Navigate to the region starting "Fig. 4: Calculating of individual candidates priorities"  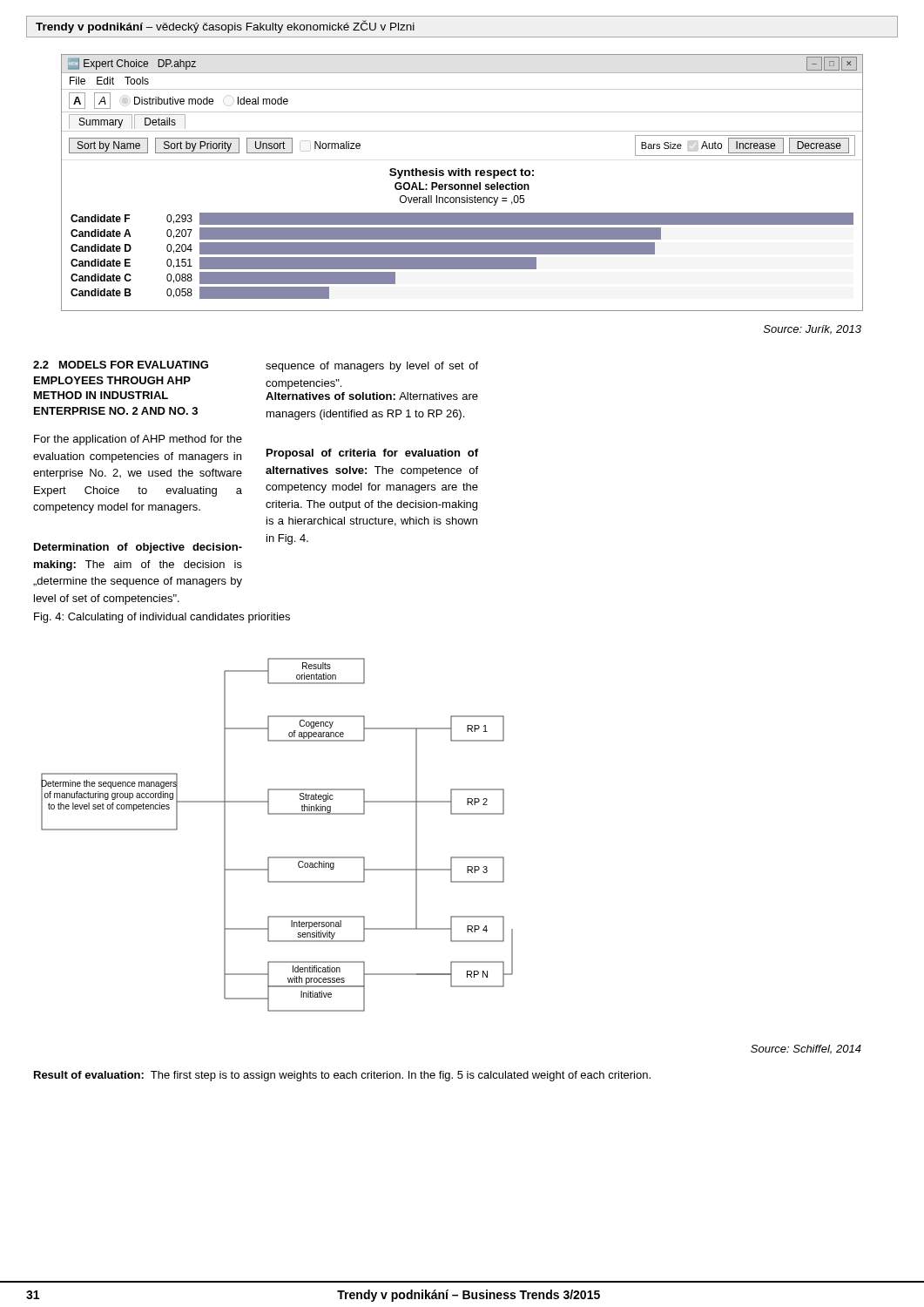click(x=162, y=617)
